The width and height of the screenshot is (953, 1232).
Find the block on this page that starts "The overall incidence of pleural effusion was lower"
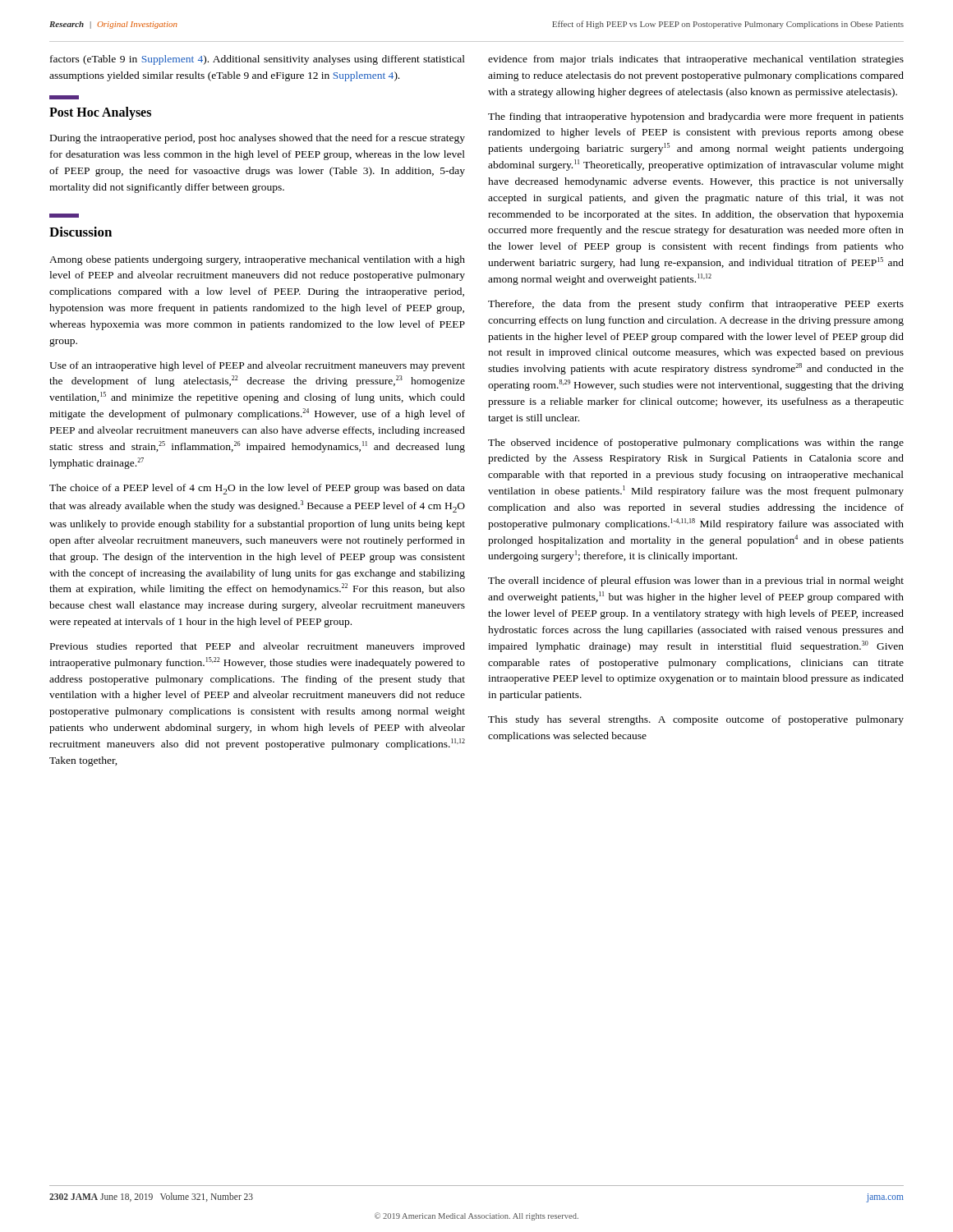696,638
